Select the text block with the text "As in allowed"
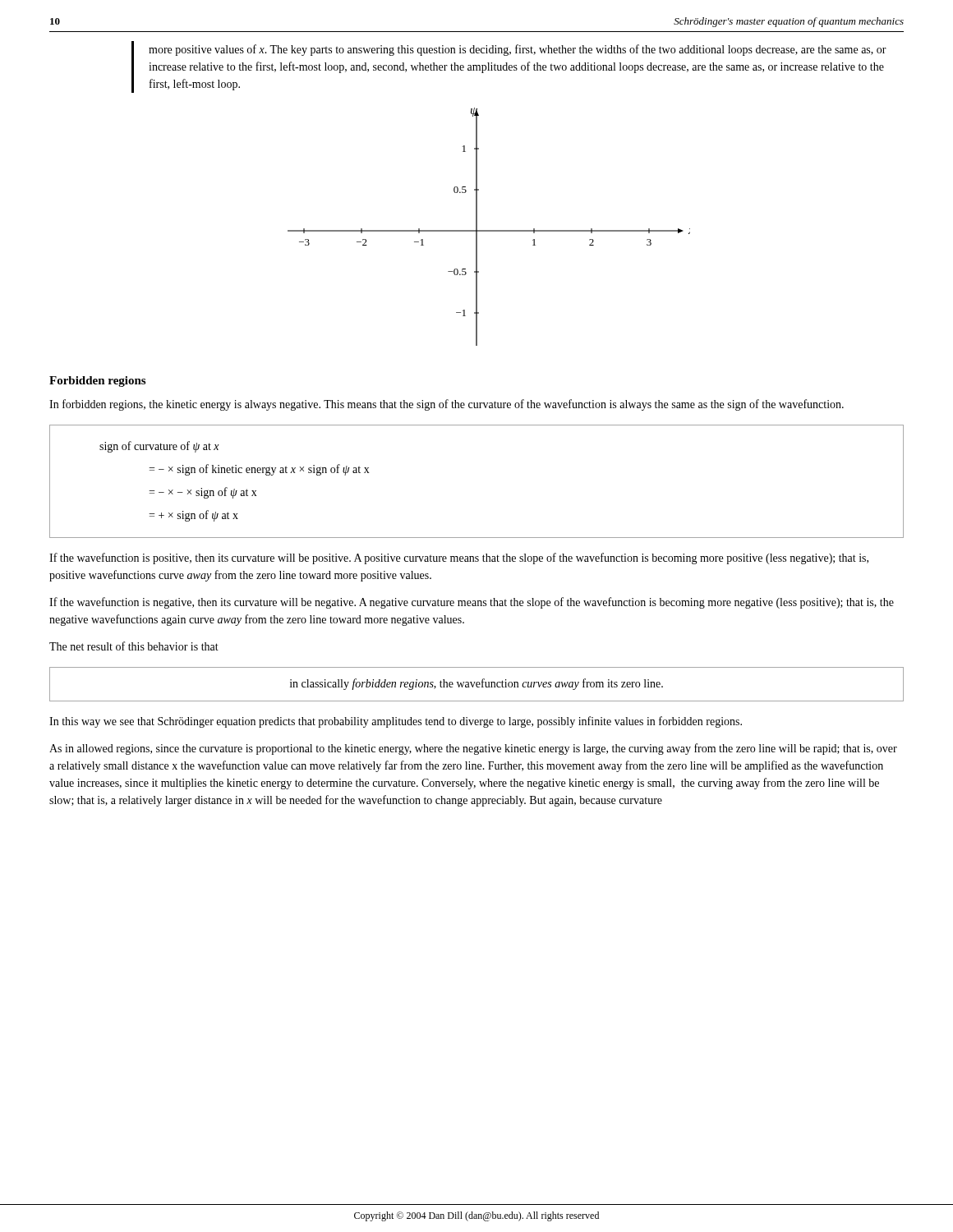This screenshot has height=1232, width=953. (473, 775)
